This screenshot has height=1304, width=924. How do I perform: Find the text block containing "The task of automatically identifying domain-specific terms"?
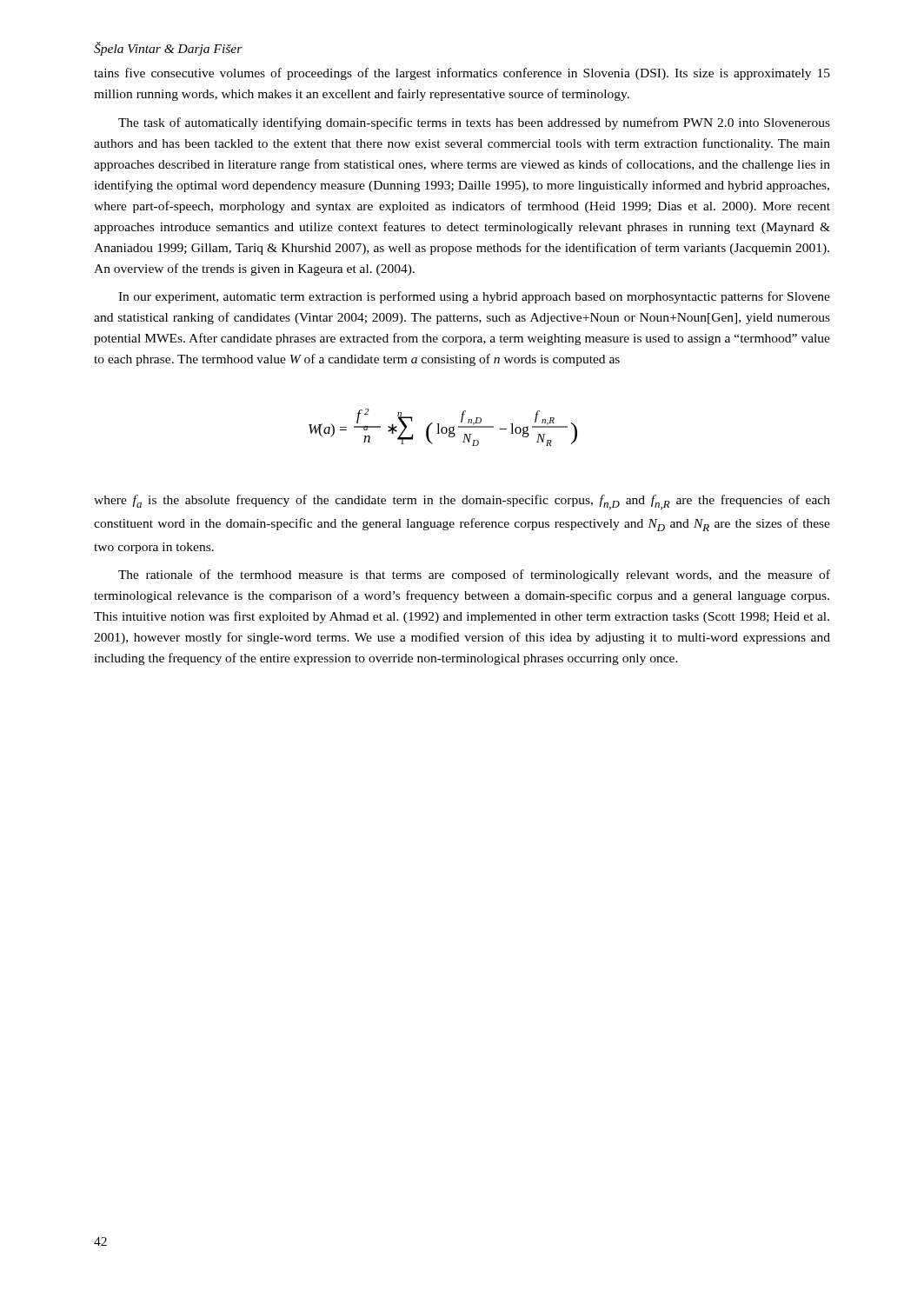[x=462, y=195]
